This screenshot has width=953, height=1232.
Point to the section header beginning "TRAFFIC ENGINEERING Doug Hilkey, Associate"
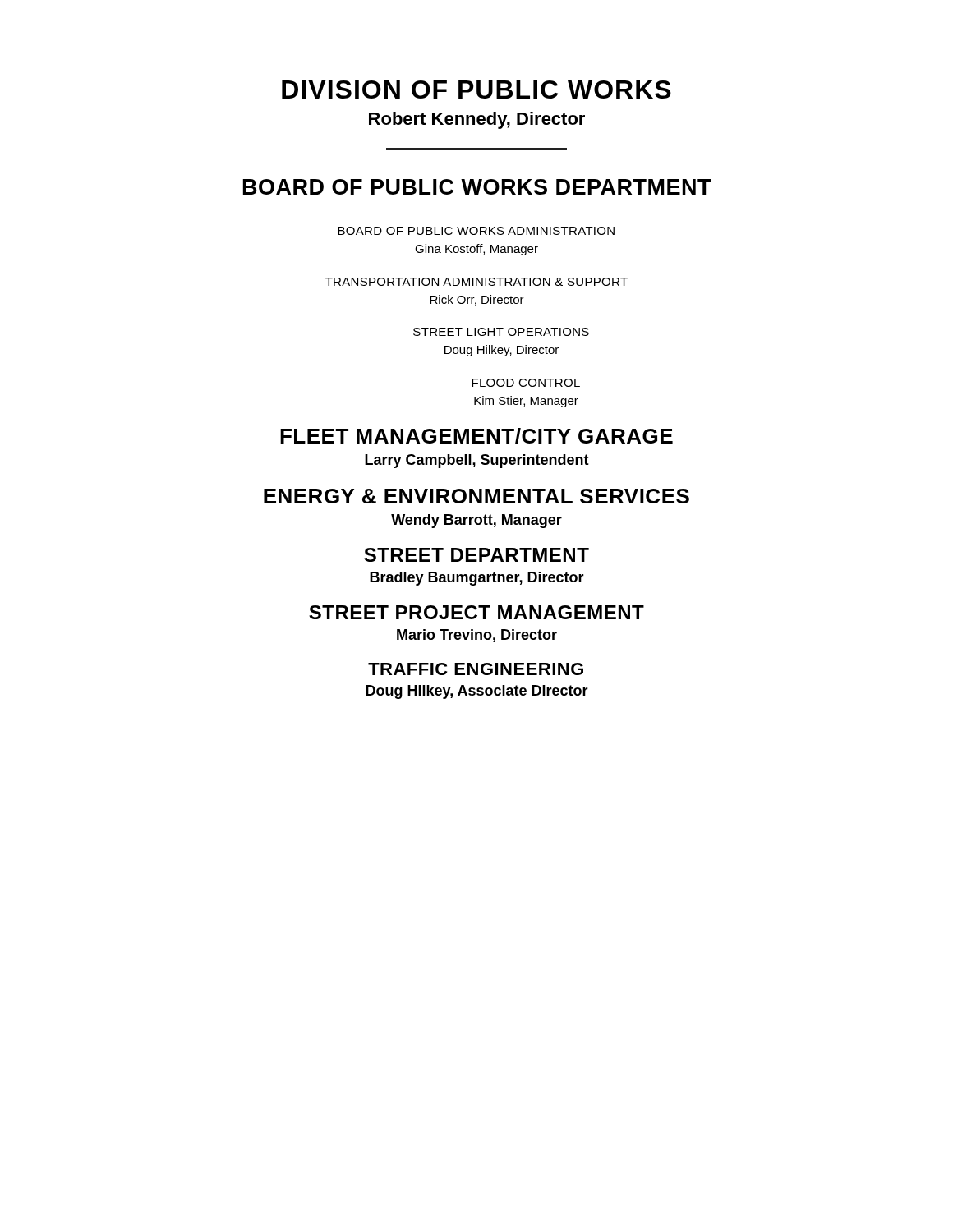tap(476, 680)
